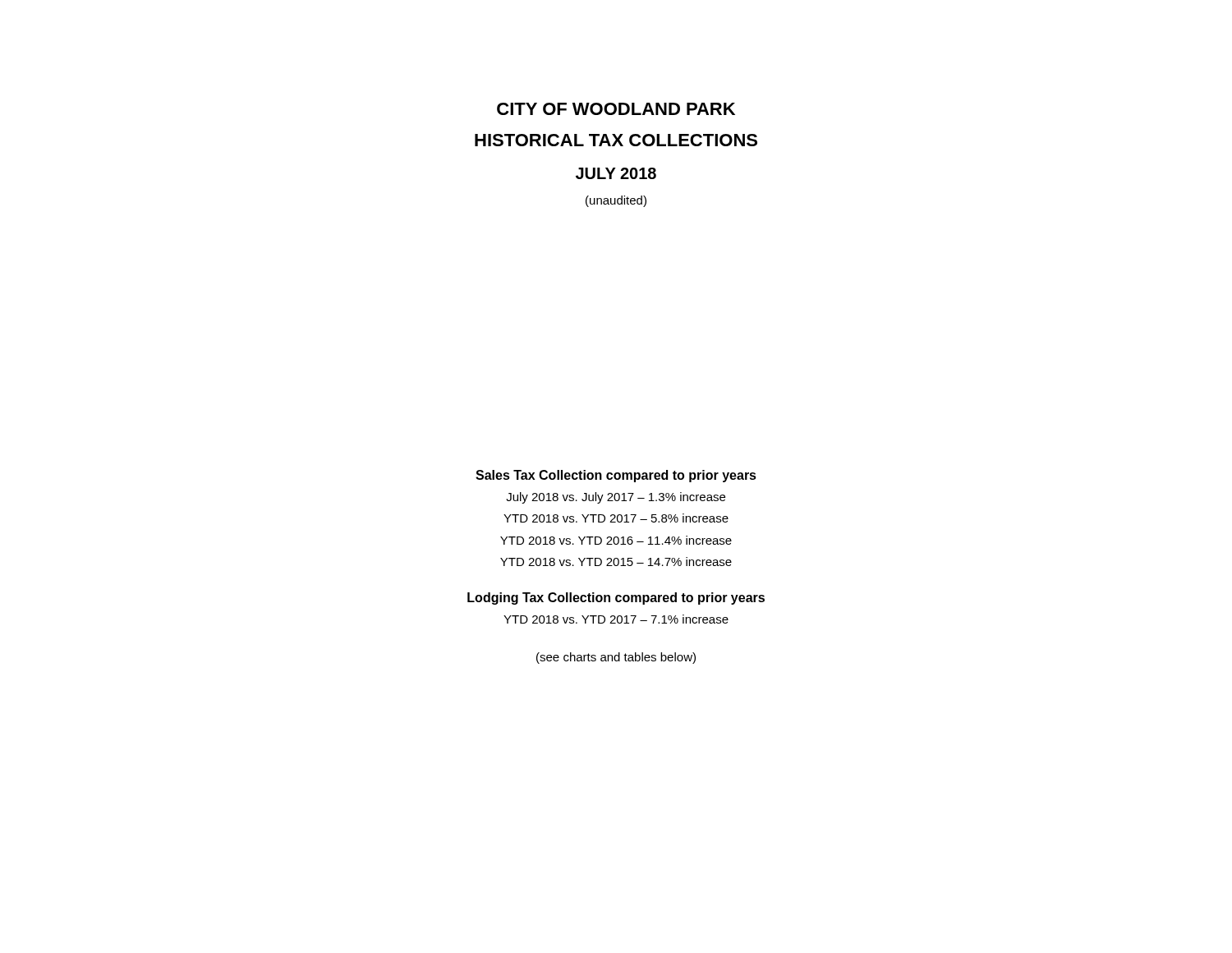Where is the section header that starts "Lodging Tax Collection compared to prior"?
Image resolution: width=1232 pixels, height=953 pixels.
click(616, 598)
